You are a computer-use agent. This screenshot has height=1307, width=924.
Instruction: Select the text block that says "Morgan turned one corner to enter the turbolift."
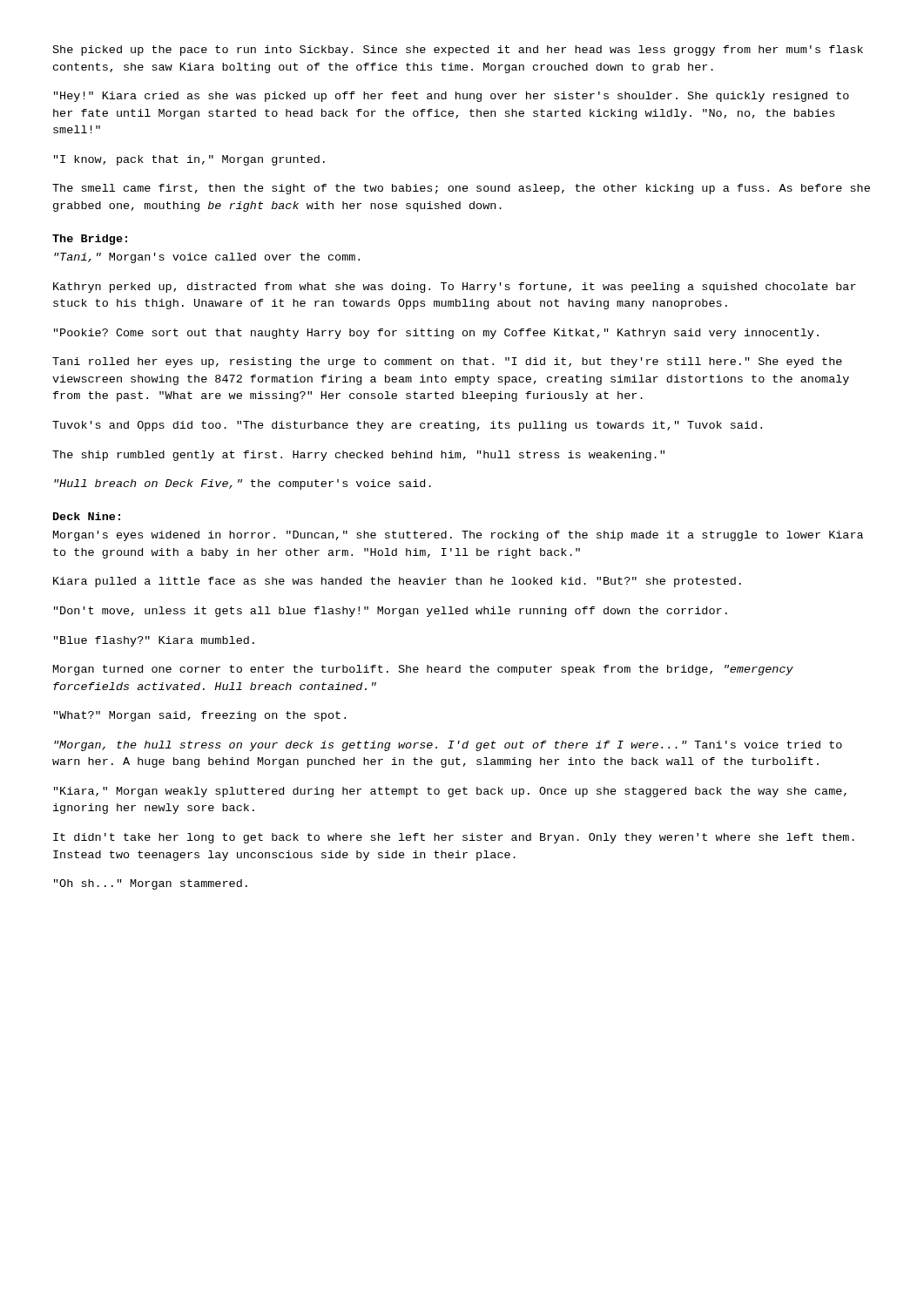pos(423,678)
